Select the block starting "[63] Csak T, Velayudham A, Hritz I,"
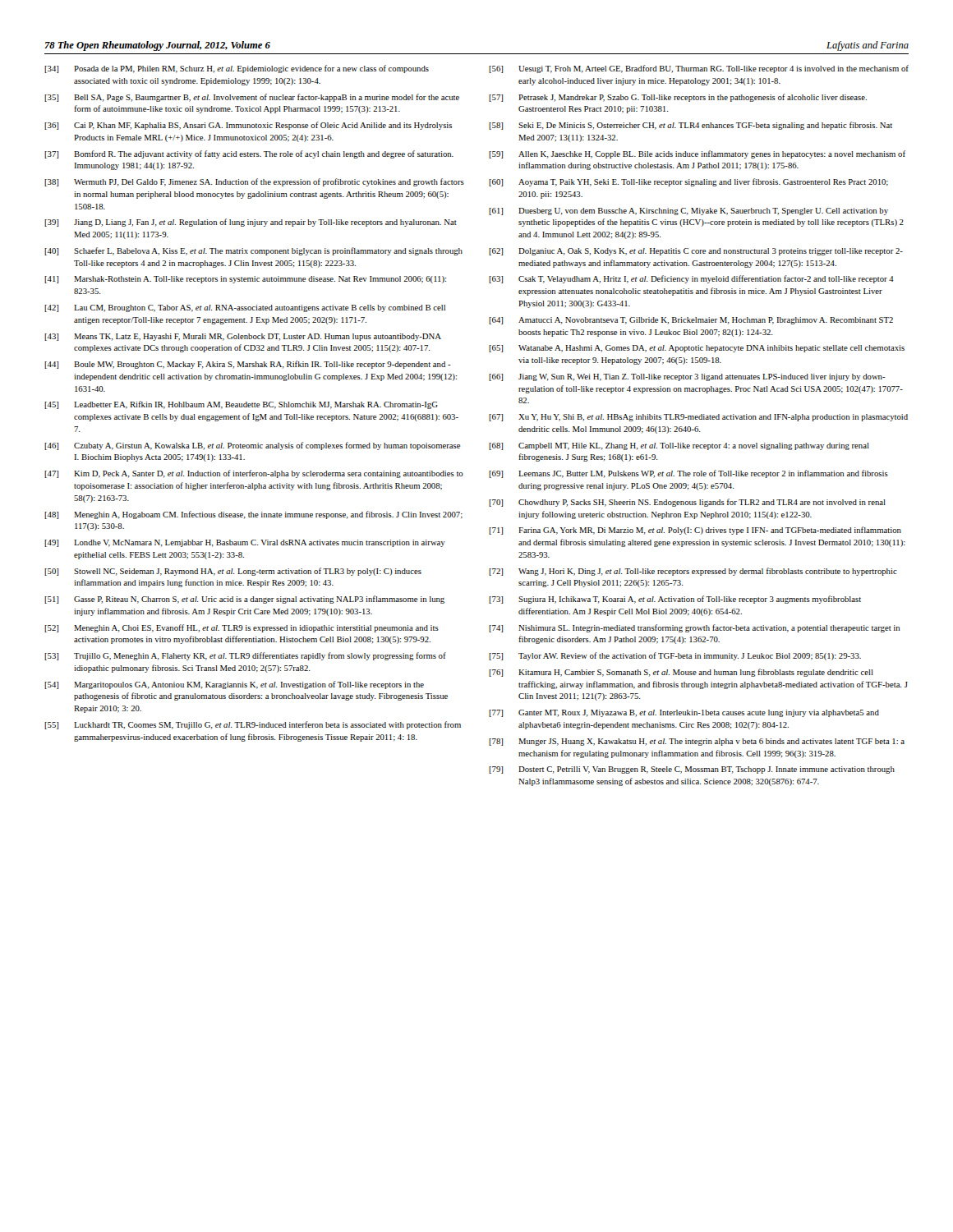 [x=699, y=291]
